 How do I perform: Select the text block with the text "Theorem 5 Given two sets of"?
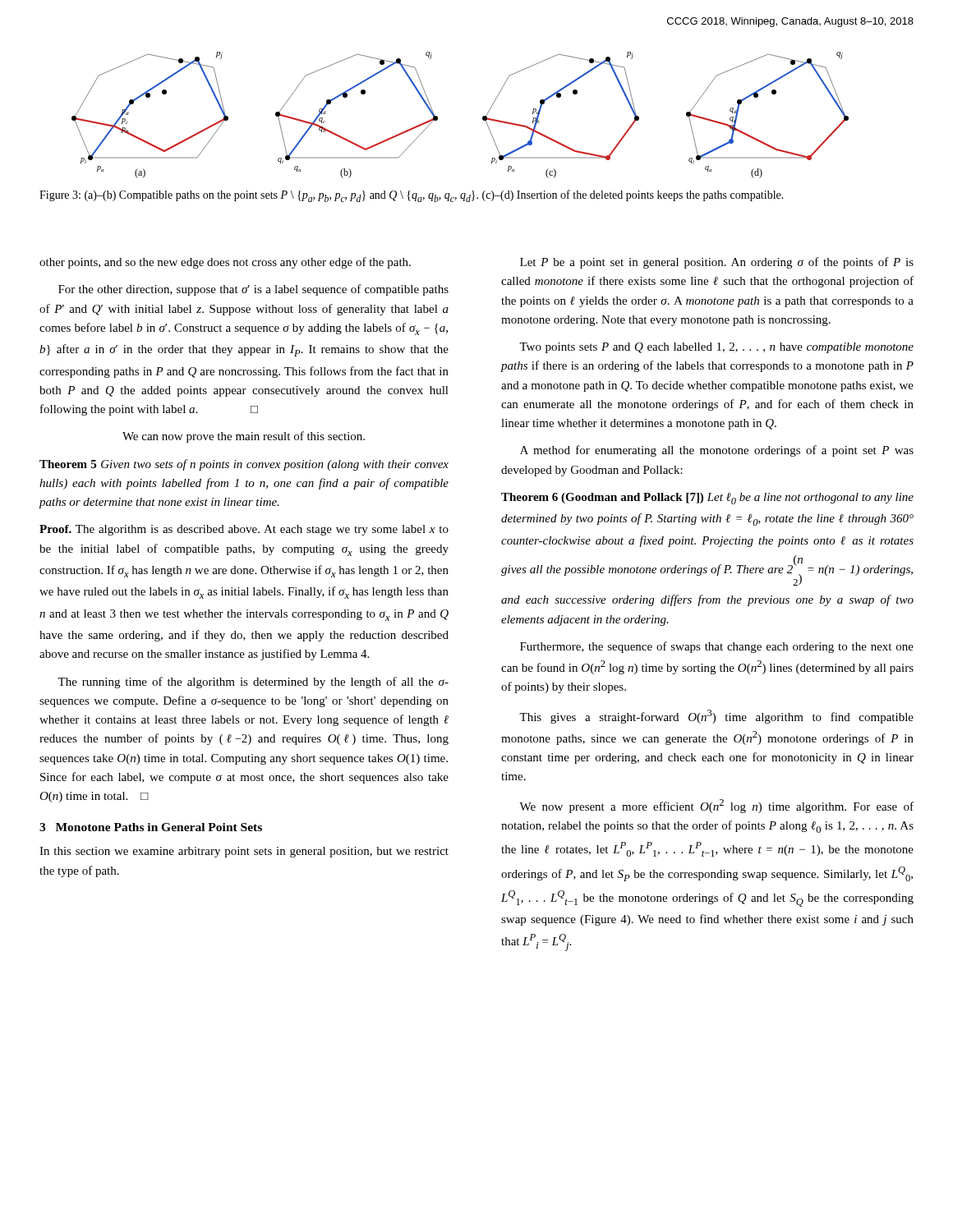coord(244,483)
